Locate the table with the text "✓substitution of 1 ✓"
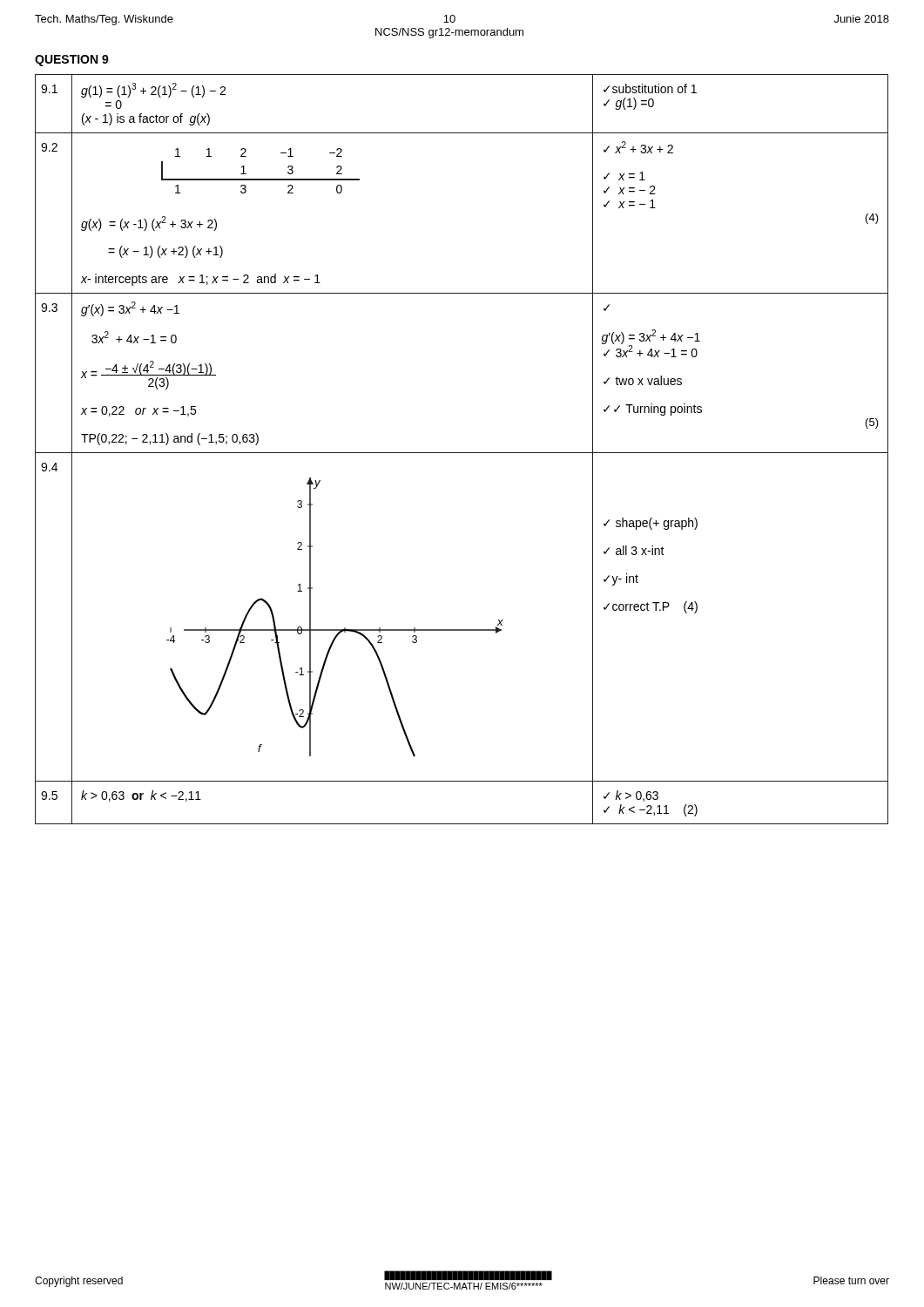This screenshot has height=1307, width=924. tap(462, 449)
